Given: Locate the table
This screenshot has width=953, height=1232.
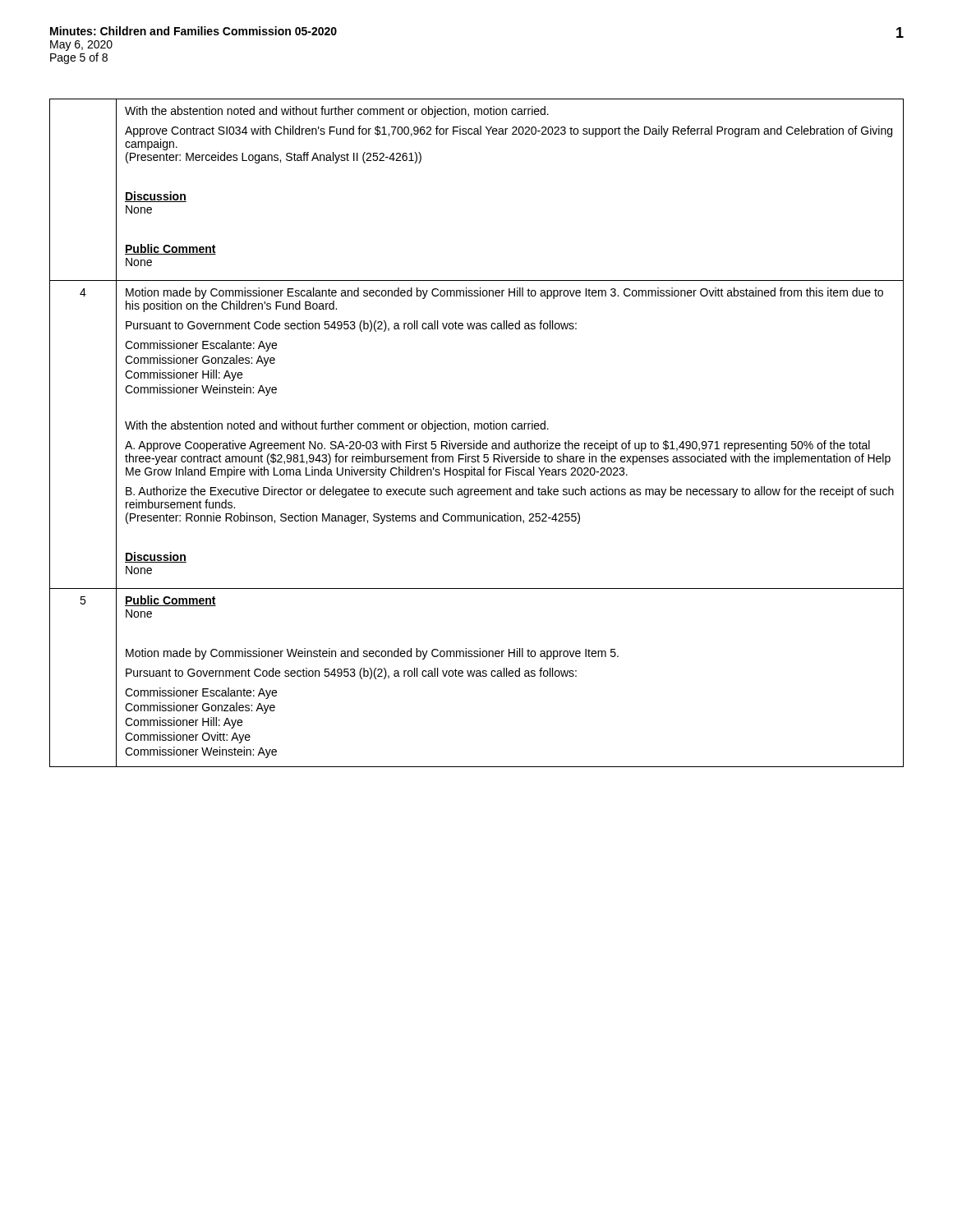Looking at the screenshot, I should pyautogui.click(x=476, y=653).
